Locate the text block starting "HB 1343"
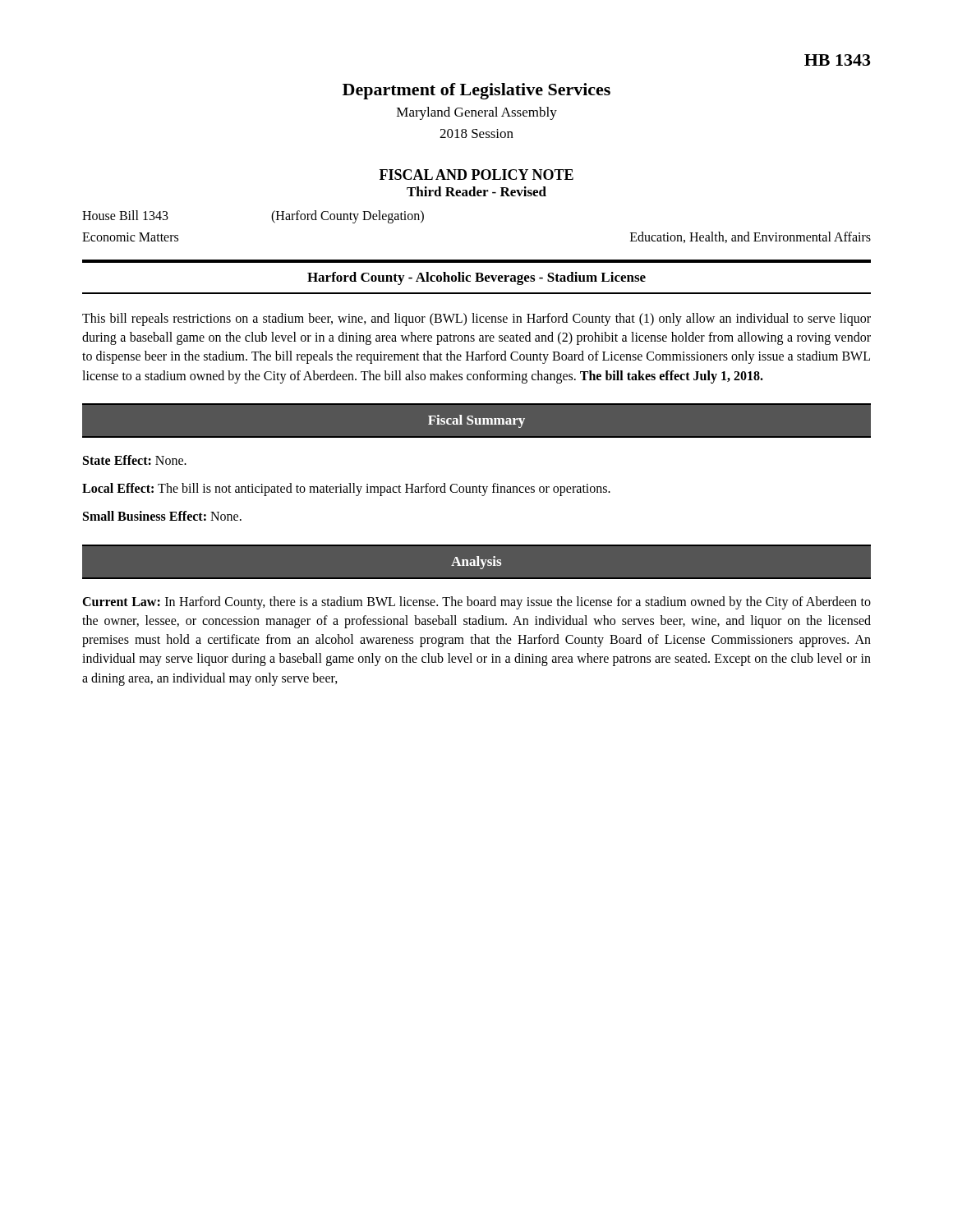The height and width of the screenshot is (1232, 953). [x=837, y=60]
